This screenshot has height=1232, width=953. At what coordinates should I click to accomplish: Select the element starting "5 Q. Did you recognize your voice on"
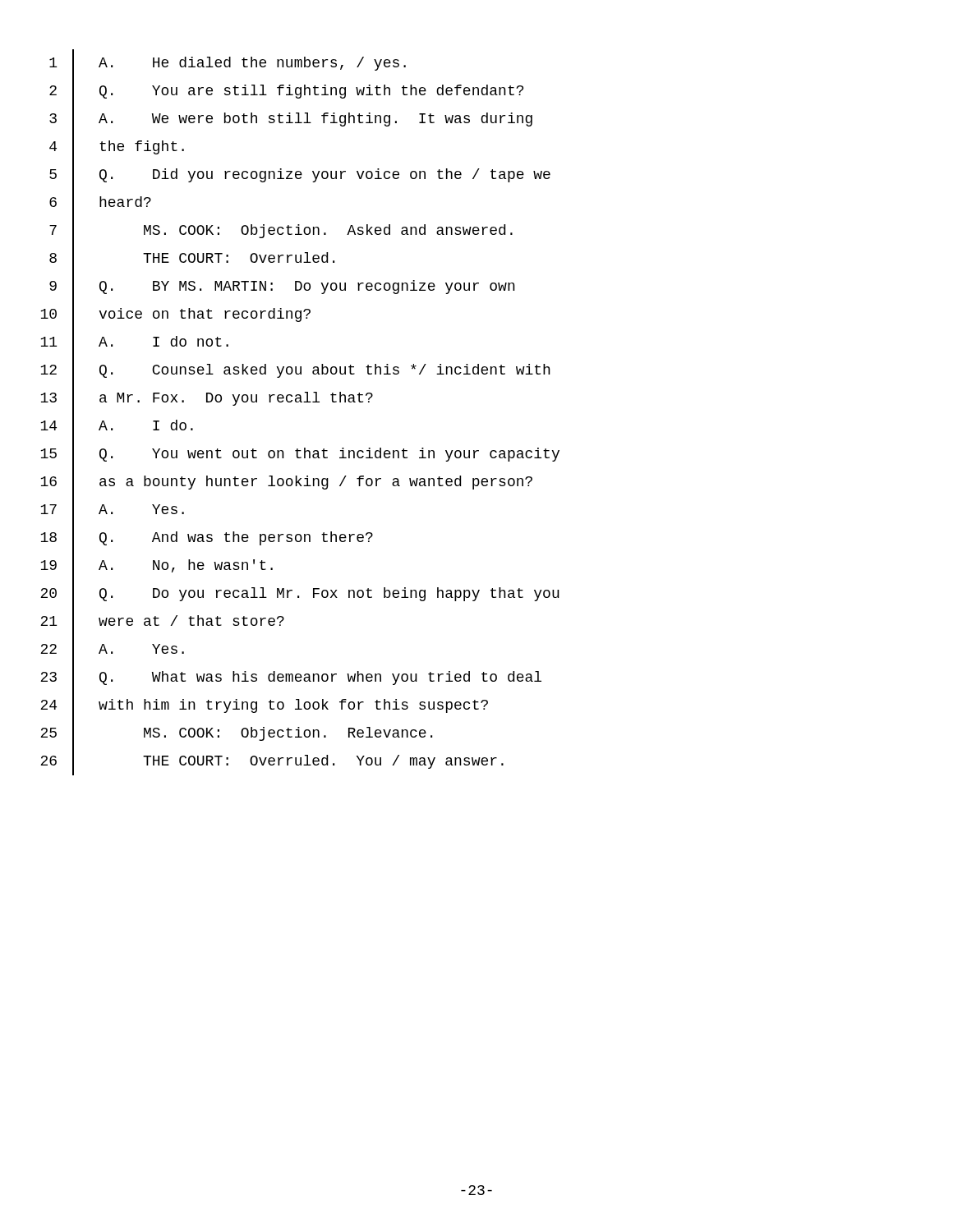coord(476,175)
